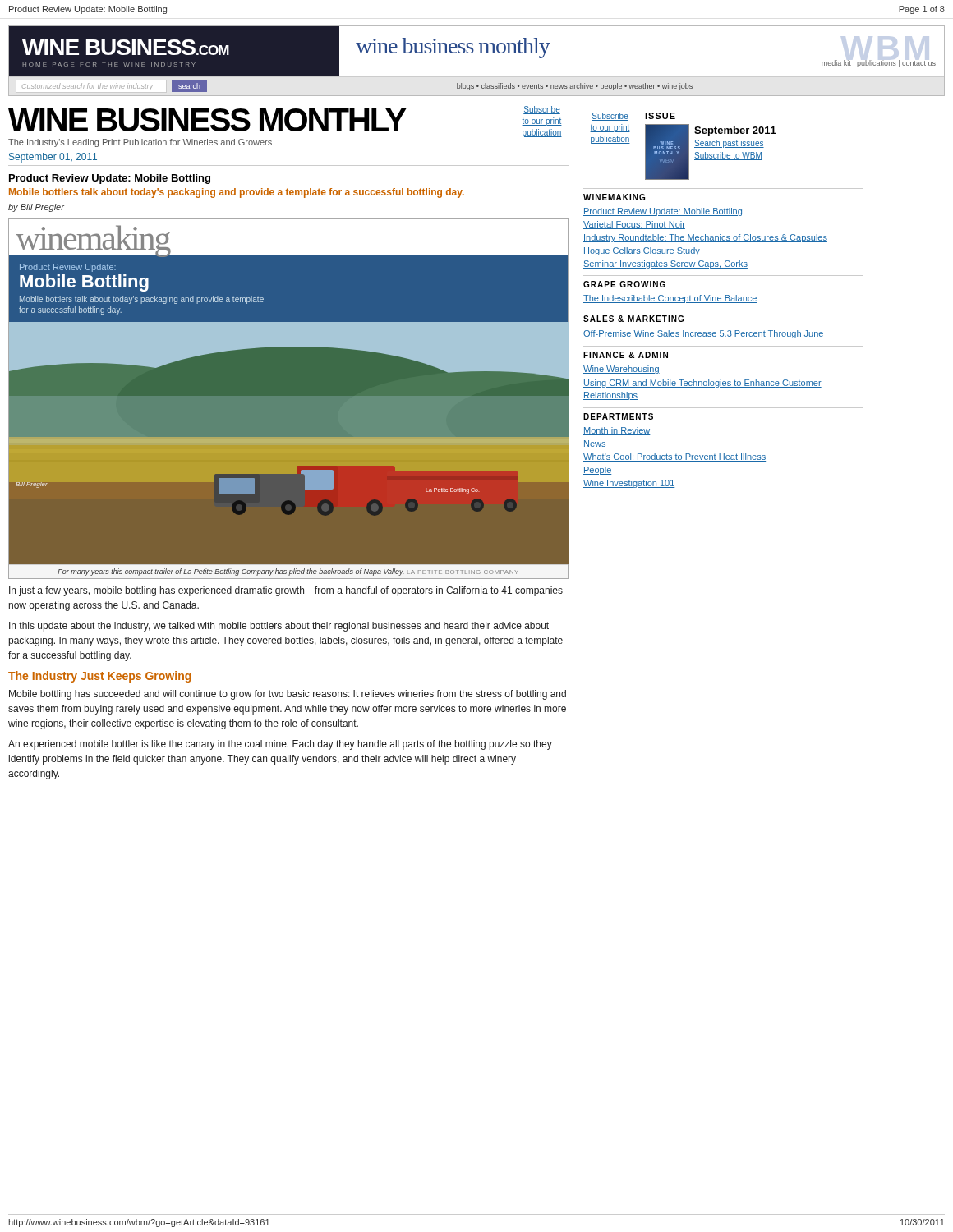Viewport: 953px width, 1232px height.
Task: Point to the block starting "Wine Warehousing"
Action: click(x=621, y=369)
